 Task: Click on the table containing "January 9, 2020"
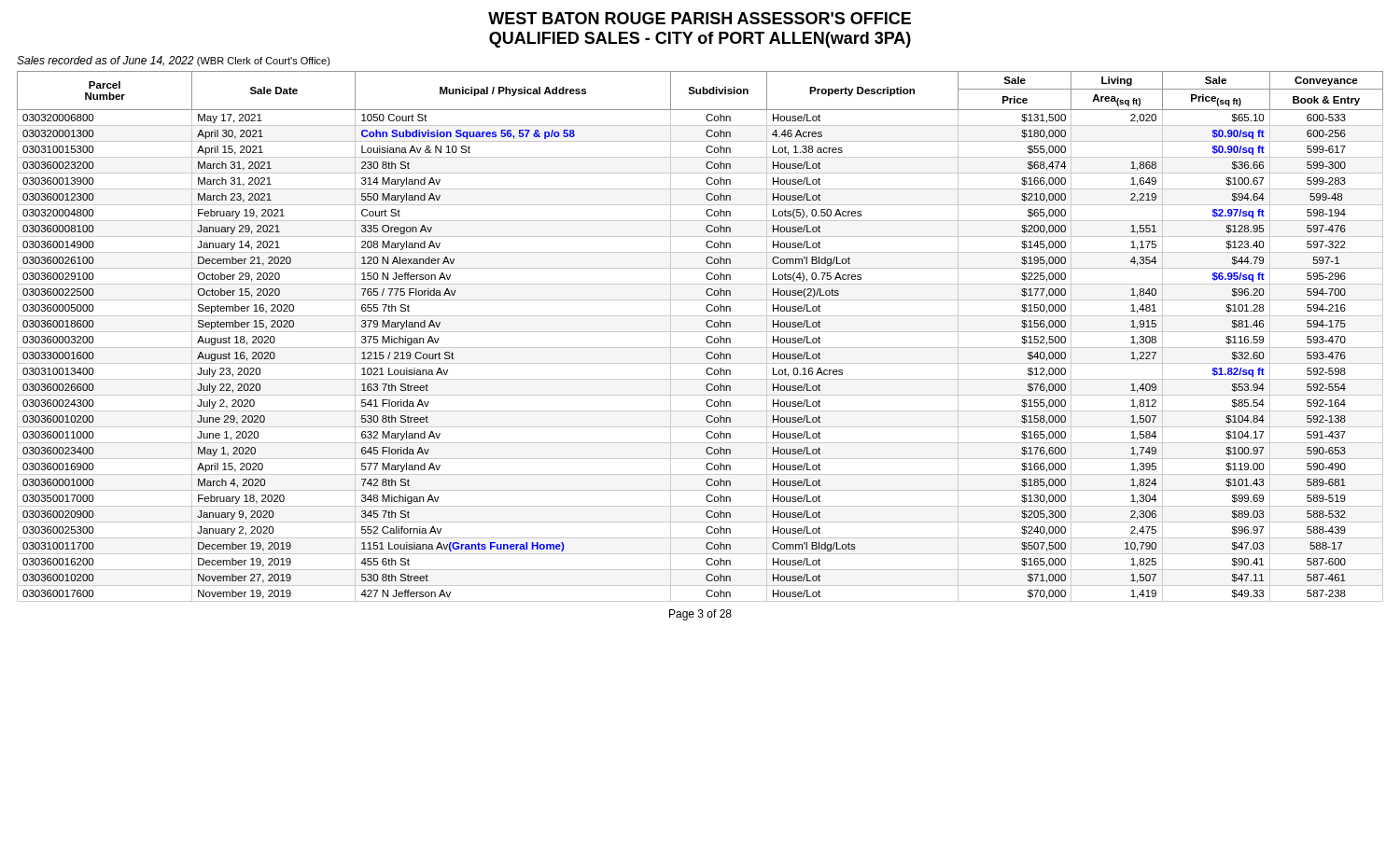pyautogui.click(x=700, y=336)
